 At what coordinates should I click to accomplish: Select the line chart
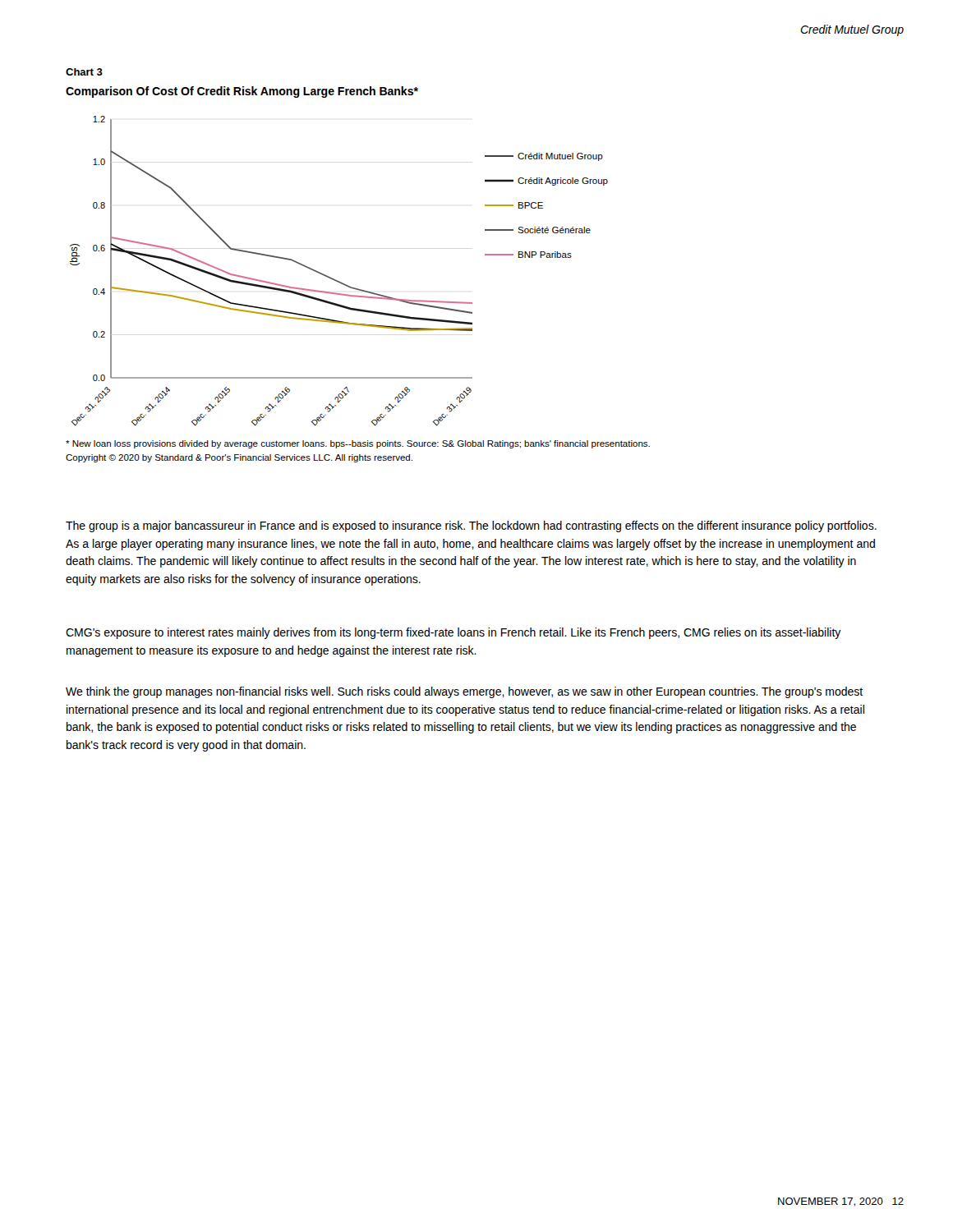point(374,271)
